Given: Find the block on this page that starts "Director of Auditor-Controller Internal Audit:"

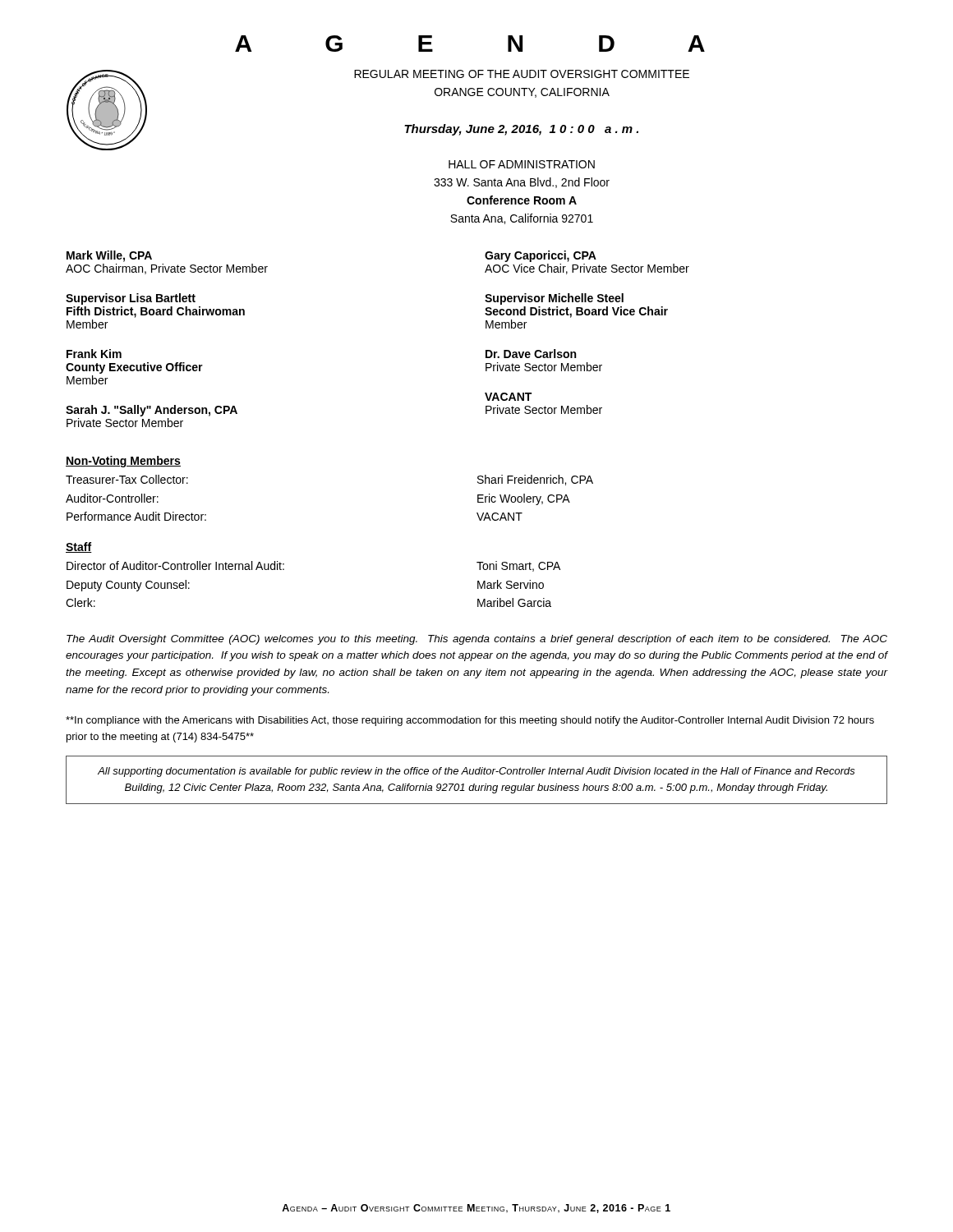Looking at the screenshot, I should pyautogui.click(x=175, y=565).
